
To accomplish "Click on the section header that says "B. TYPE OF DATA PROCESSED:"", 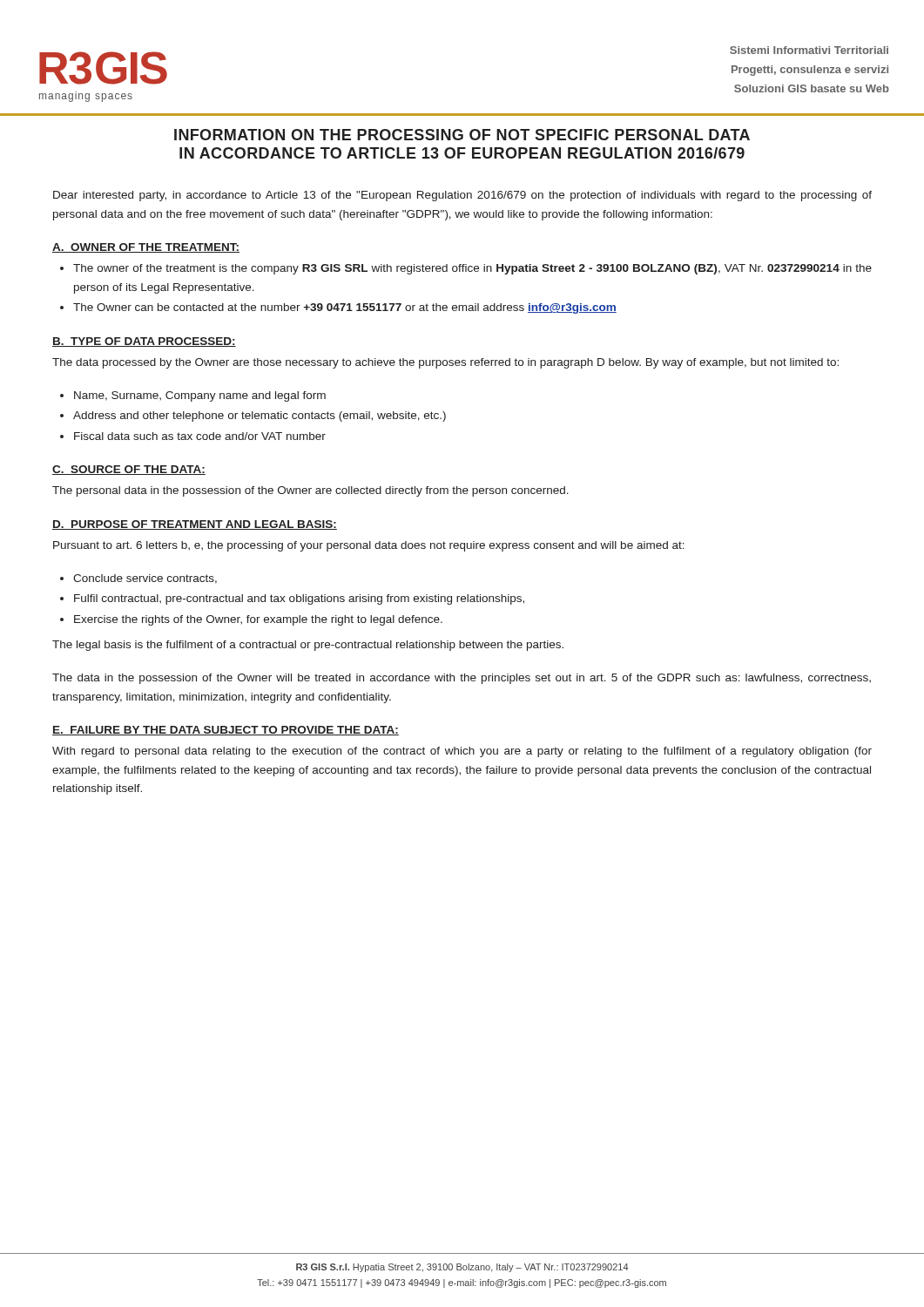I will coord(144,341).
